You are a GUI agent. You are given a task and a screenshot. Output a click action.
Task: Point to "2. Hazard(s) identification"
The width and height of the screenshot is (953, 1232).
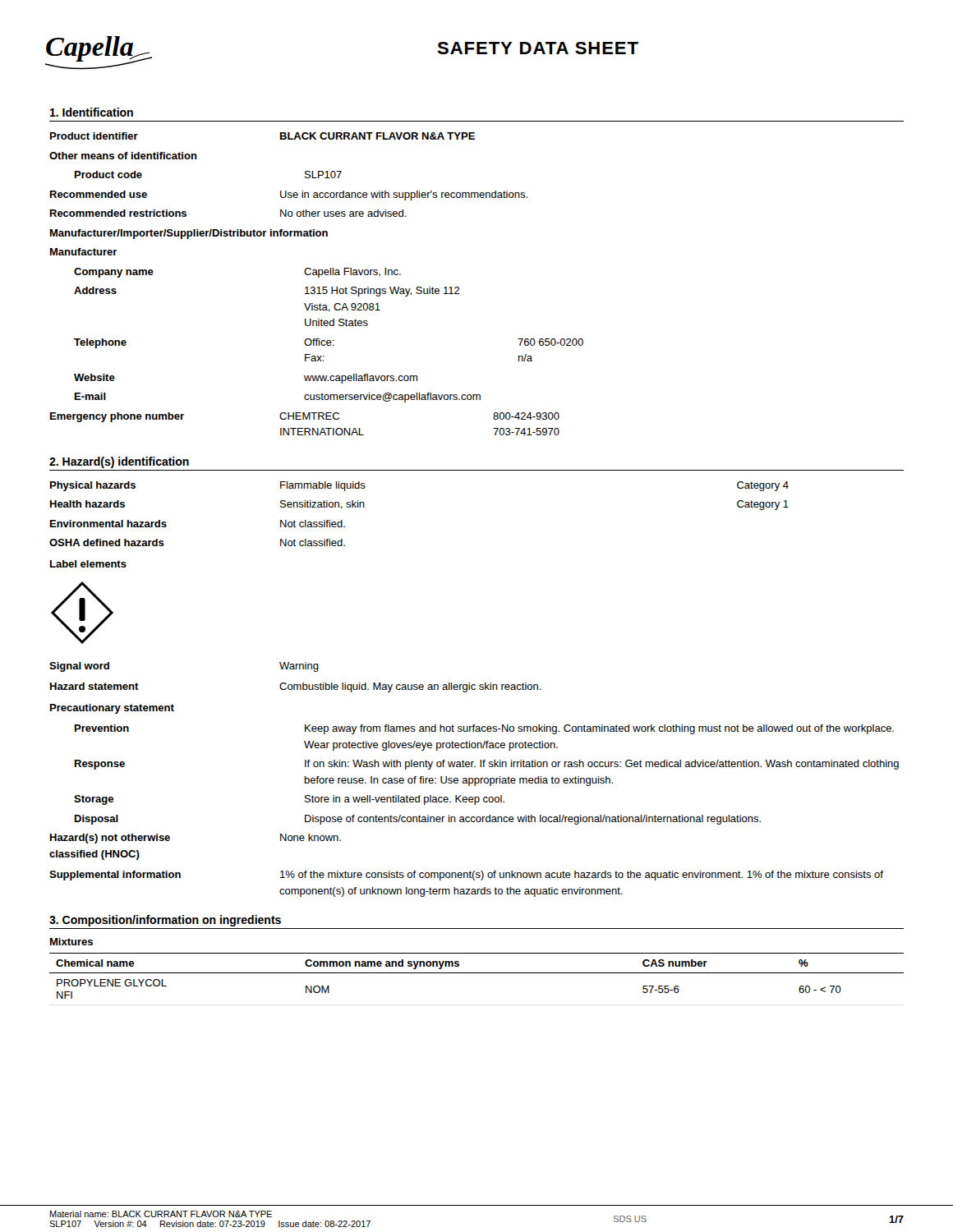point(119,461)
